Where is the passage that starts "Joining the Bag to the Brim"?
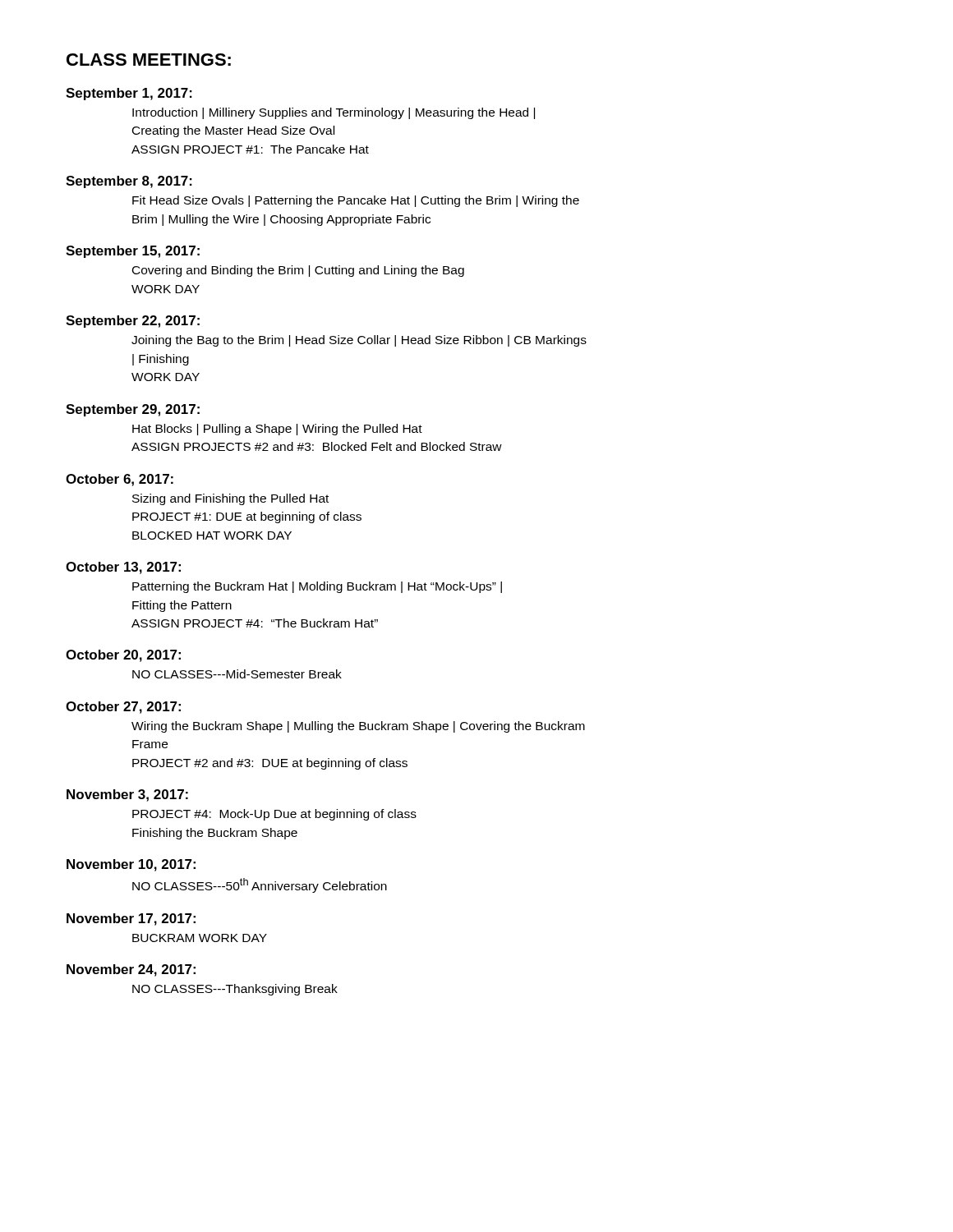Image resolution: width=953 pixels, height=1232 pixels. click(x=359, y=341)
